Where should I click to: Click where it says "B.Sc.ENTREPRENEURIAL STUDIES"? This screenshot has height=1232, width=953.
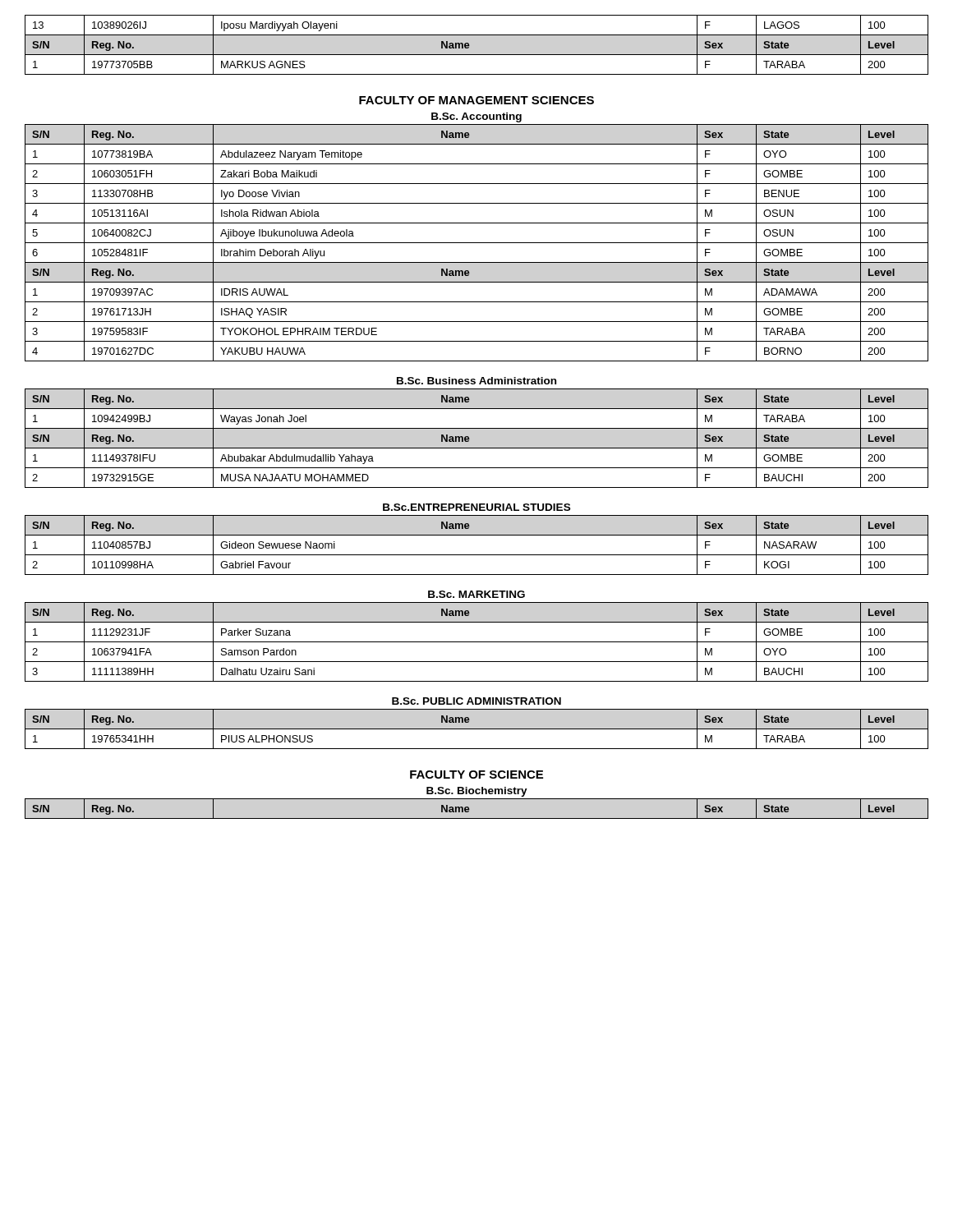(x=476, y=507)
